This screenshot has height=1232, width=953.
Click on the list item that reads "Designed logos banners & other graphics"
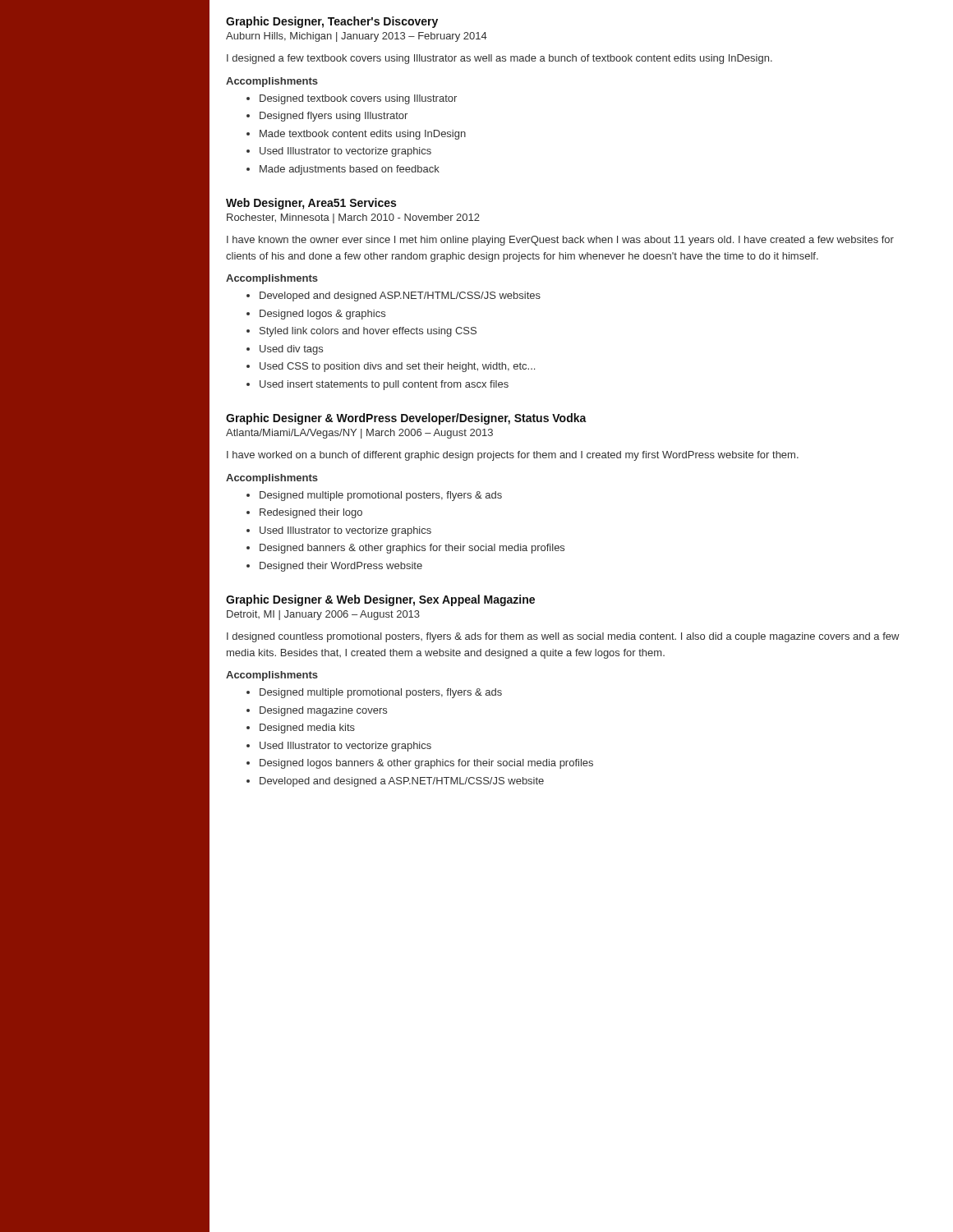426,763
